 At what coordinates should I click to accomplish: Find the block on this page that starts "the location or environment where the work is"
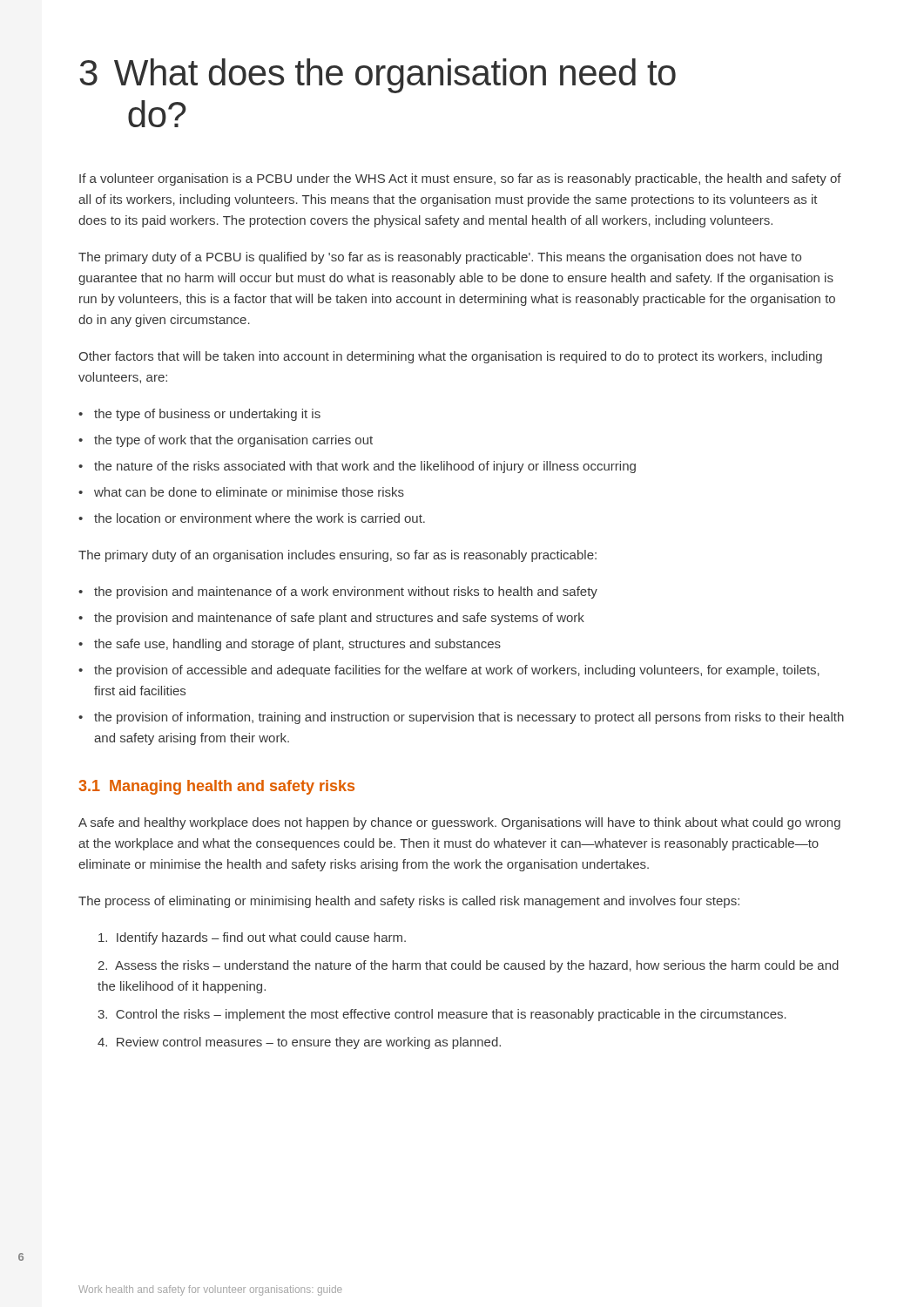pos(260,518)
